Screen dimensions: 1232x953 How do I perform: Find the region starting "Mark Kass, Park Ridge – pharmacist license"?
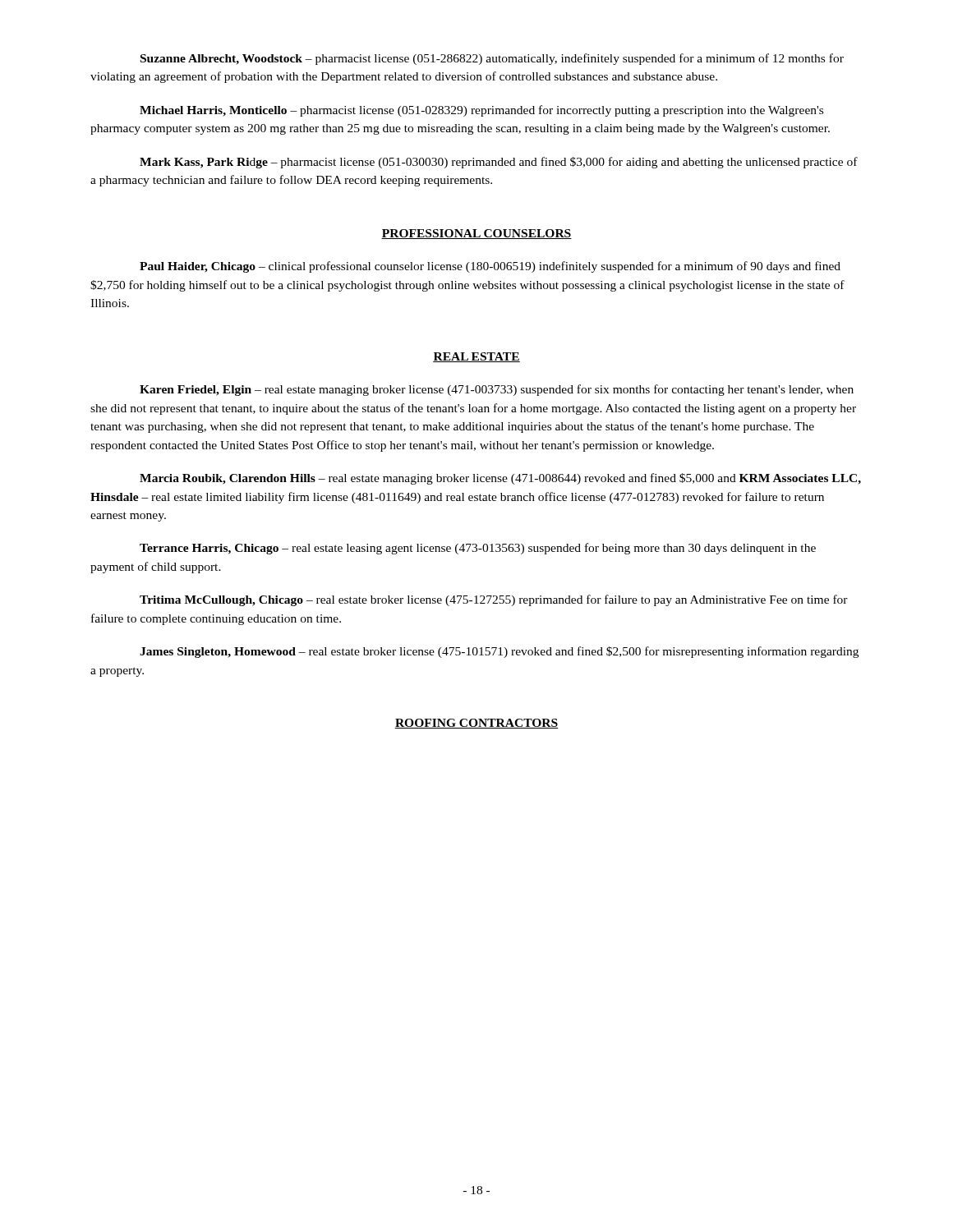(x=476, y=171)
